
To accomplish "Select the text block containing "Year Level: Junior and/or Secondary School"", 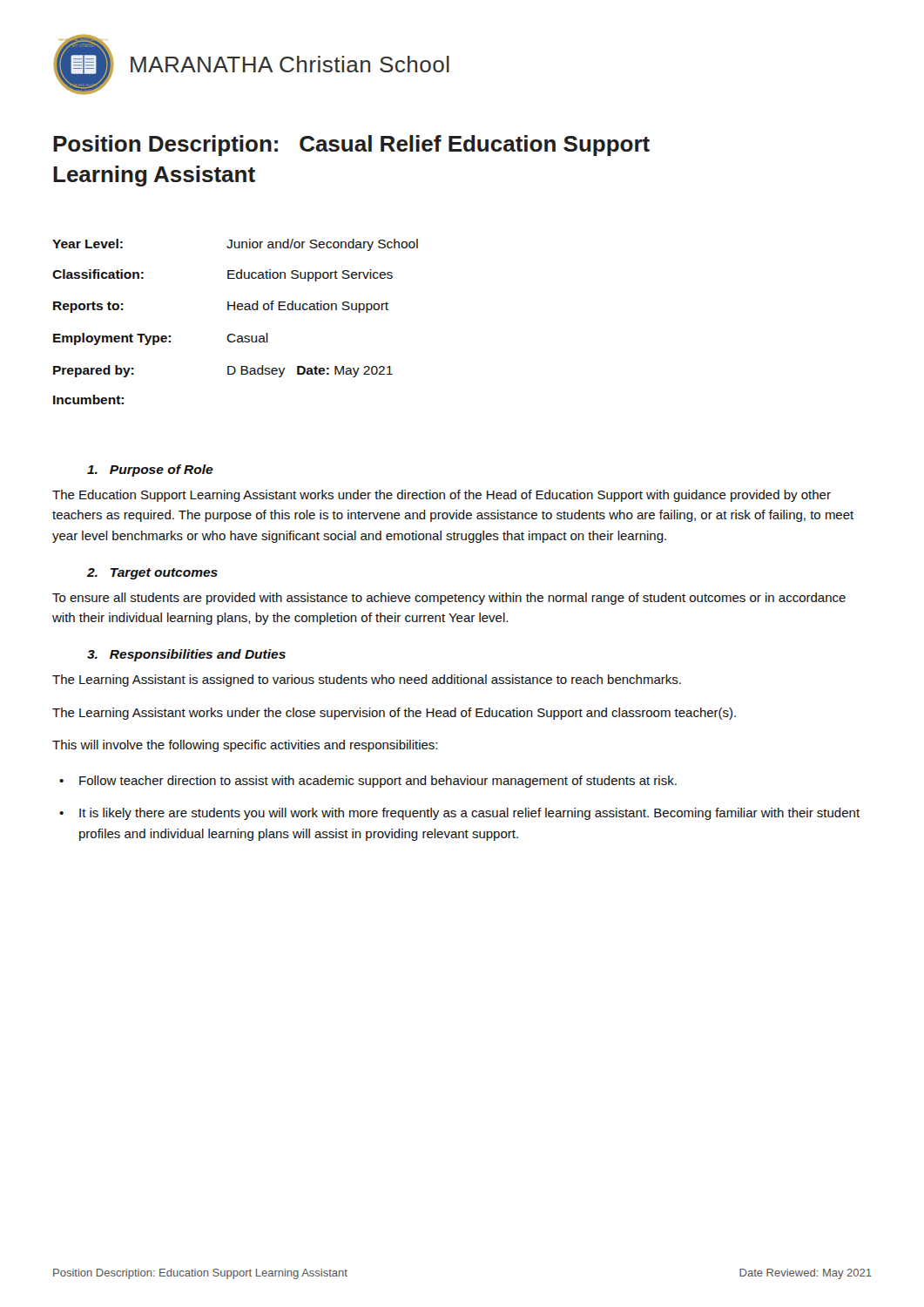I will coord(235,245).
